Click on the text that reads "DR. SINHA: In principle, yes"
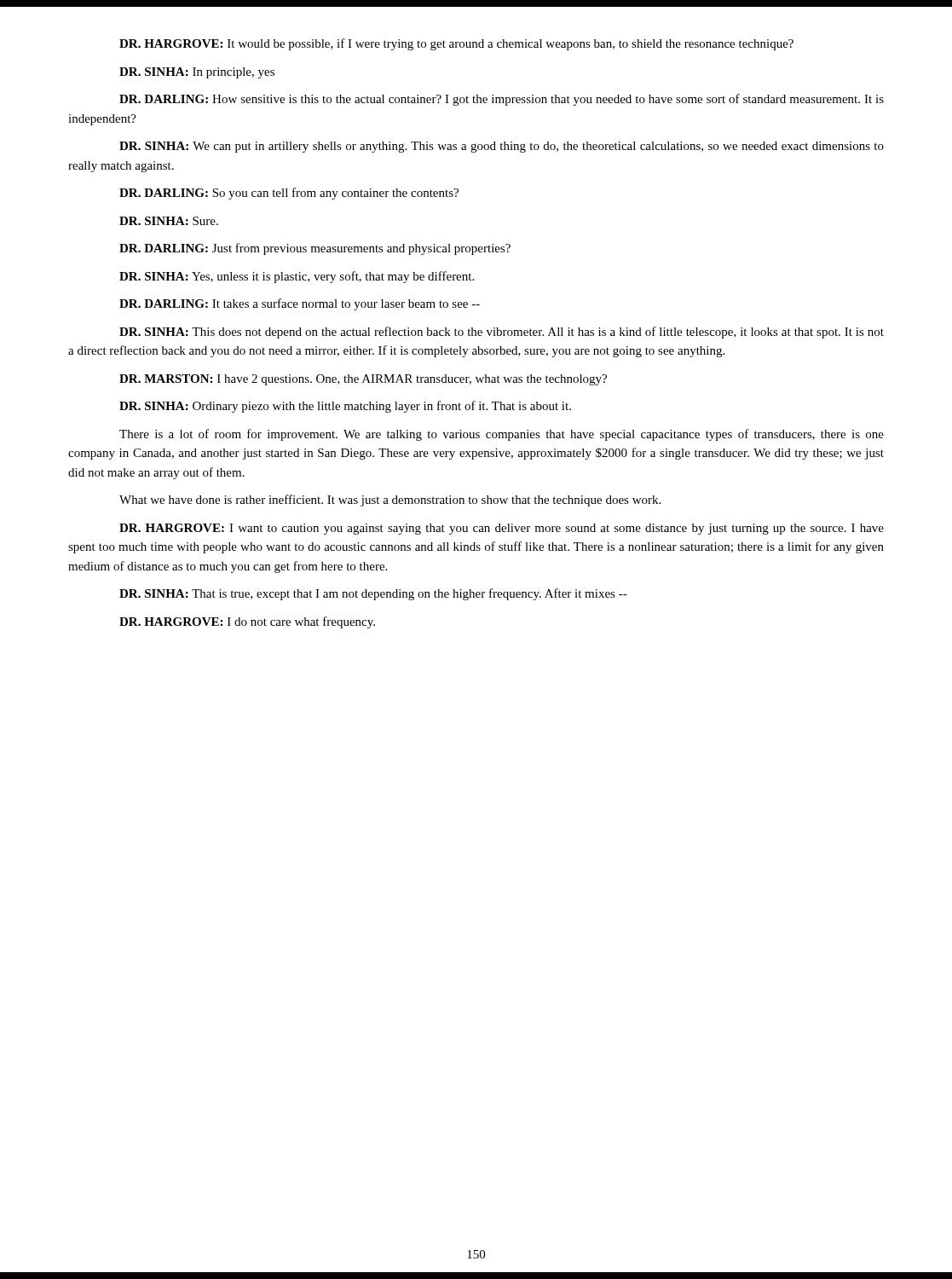This screenshot has width=952, height=1279. click(x=197, y=71)
